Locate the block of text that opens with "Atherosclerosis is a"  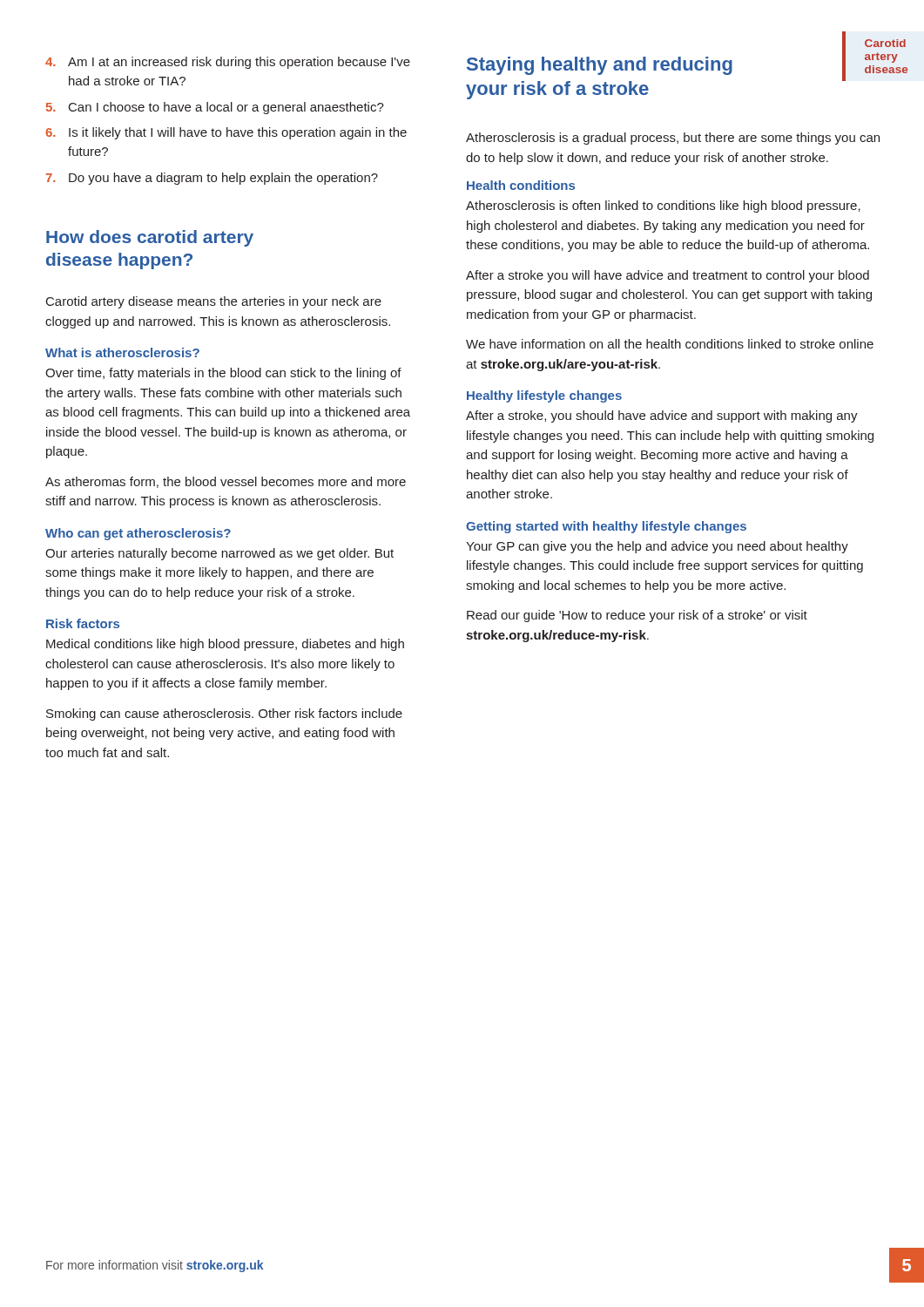tap(673, 147)
